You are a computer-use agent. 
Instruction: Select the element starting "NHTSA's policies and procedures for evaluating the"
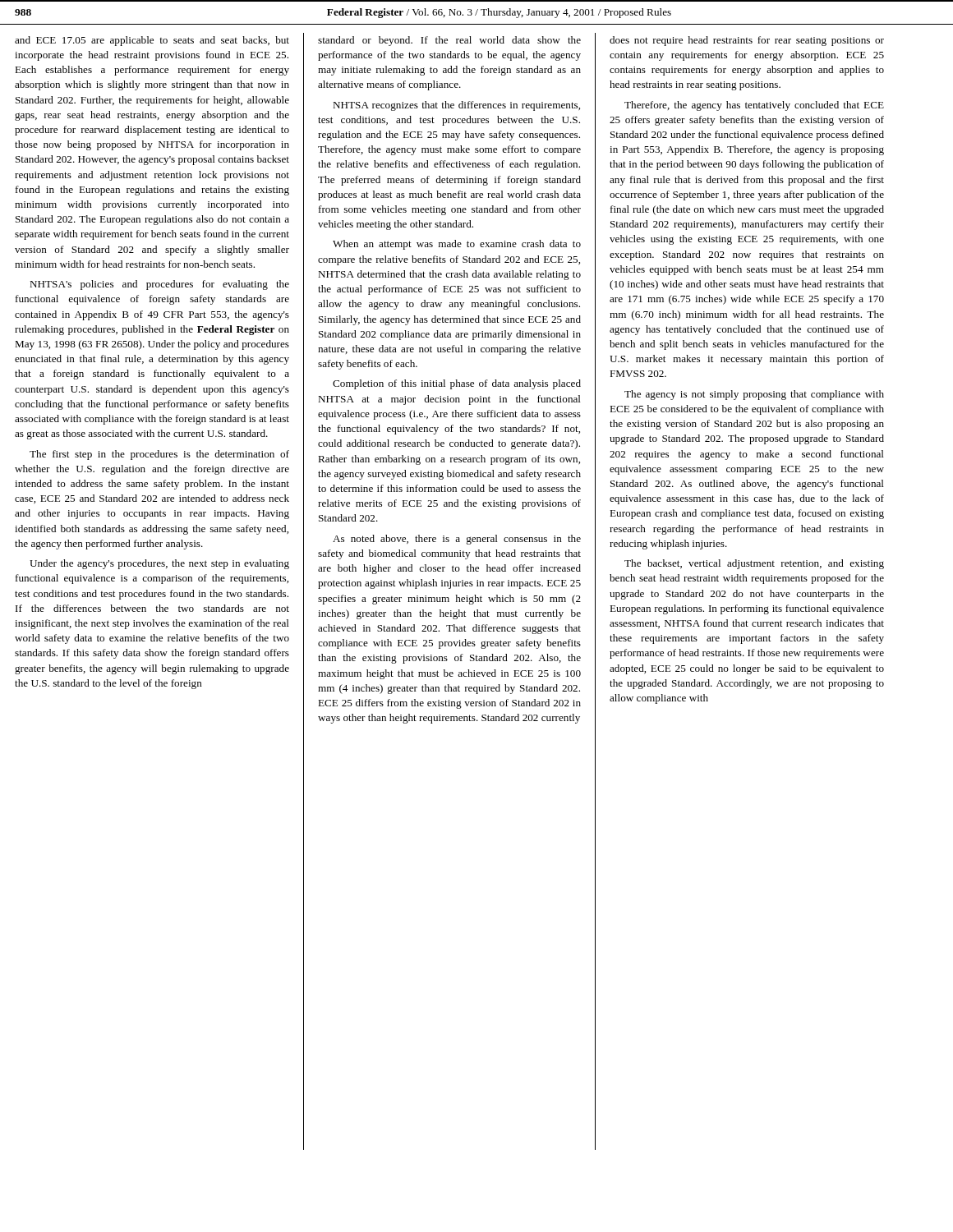(x=152, y=359)
